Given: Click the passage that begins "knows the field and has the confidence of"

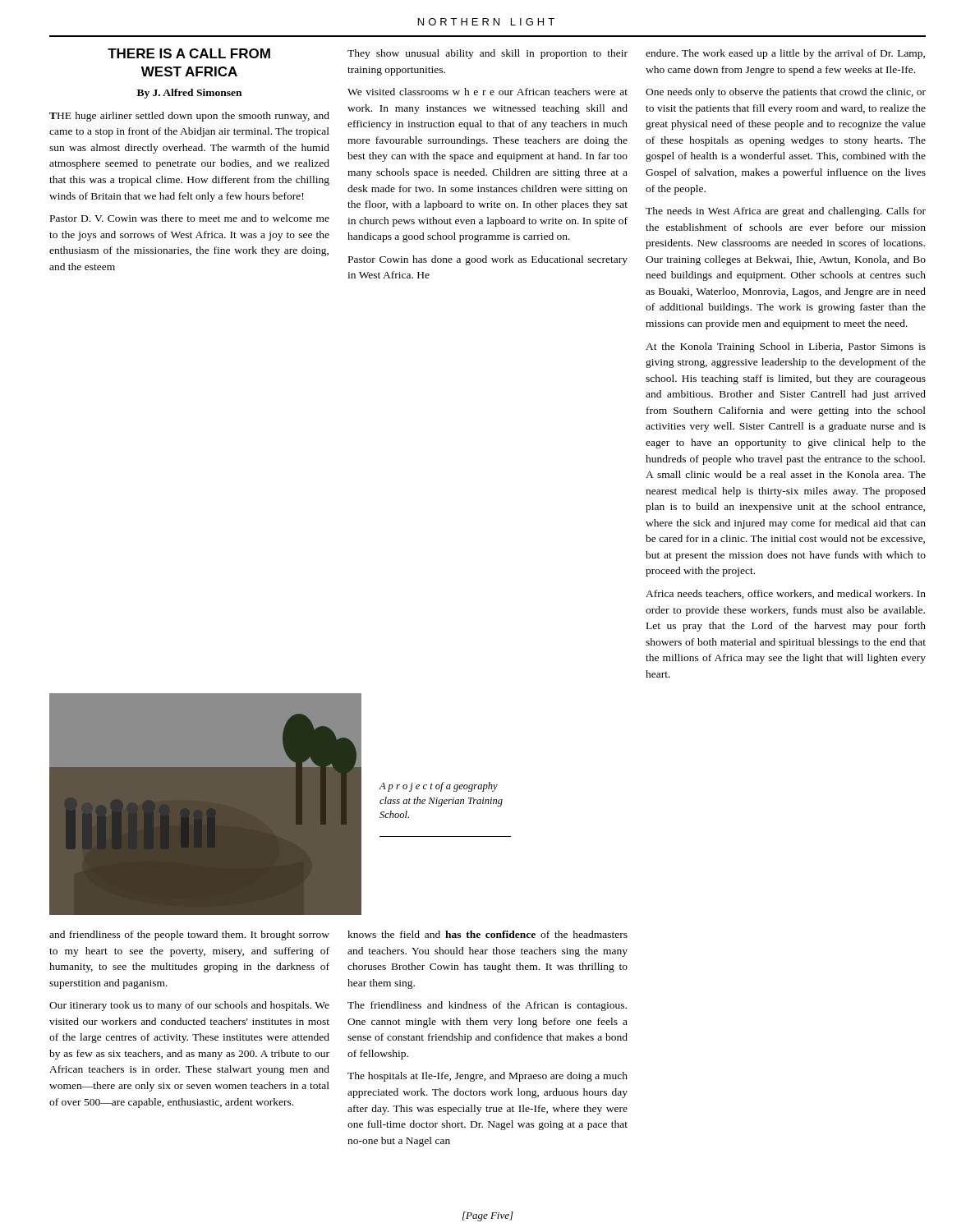Looking at the screenshot, I should [x=488, y=1037].
